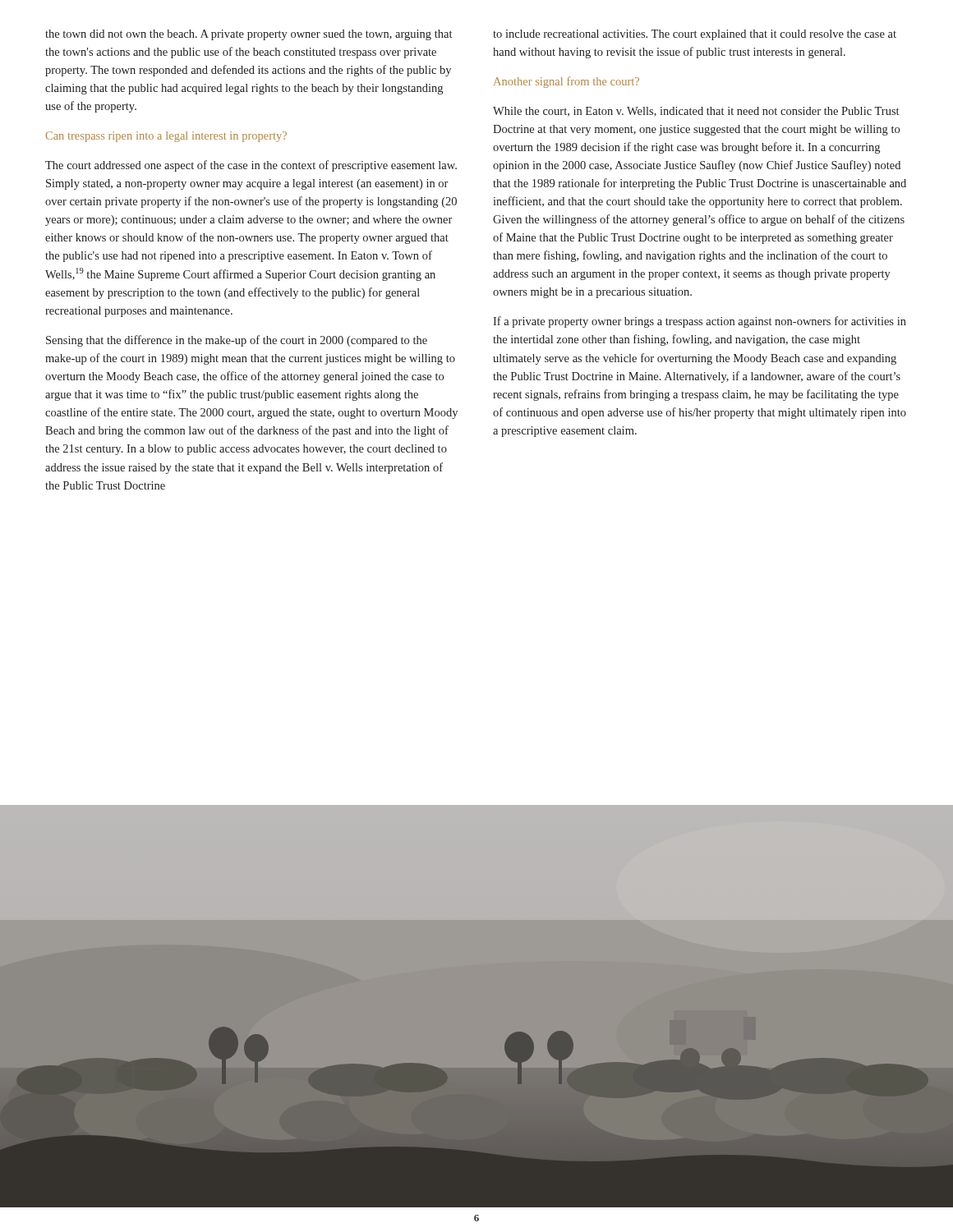The image size is (953, 1232).
Task: Locate the text starting "If a private property owner brings"
Action: tap(700, 376)
